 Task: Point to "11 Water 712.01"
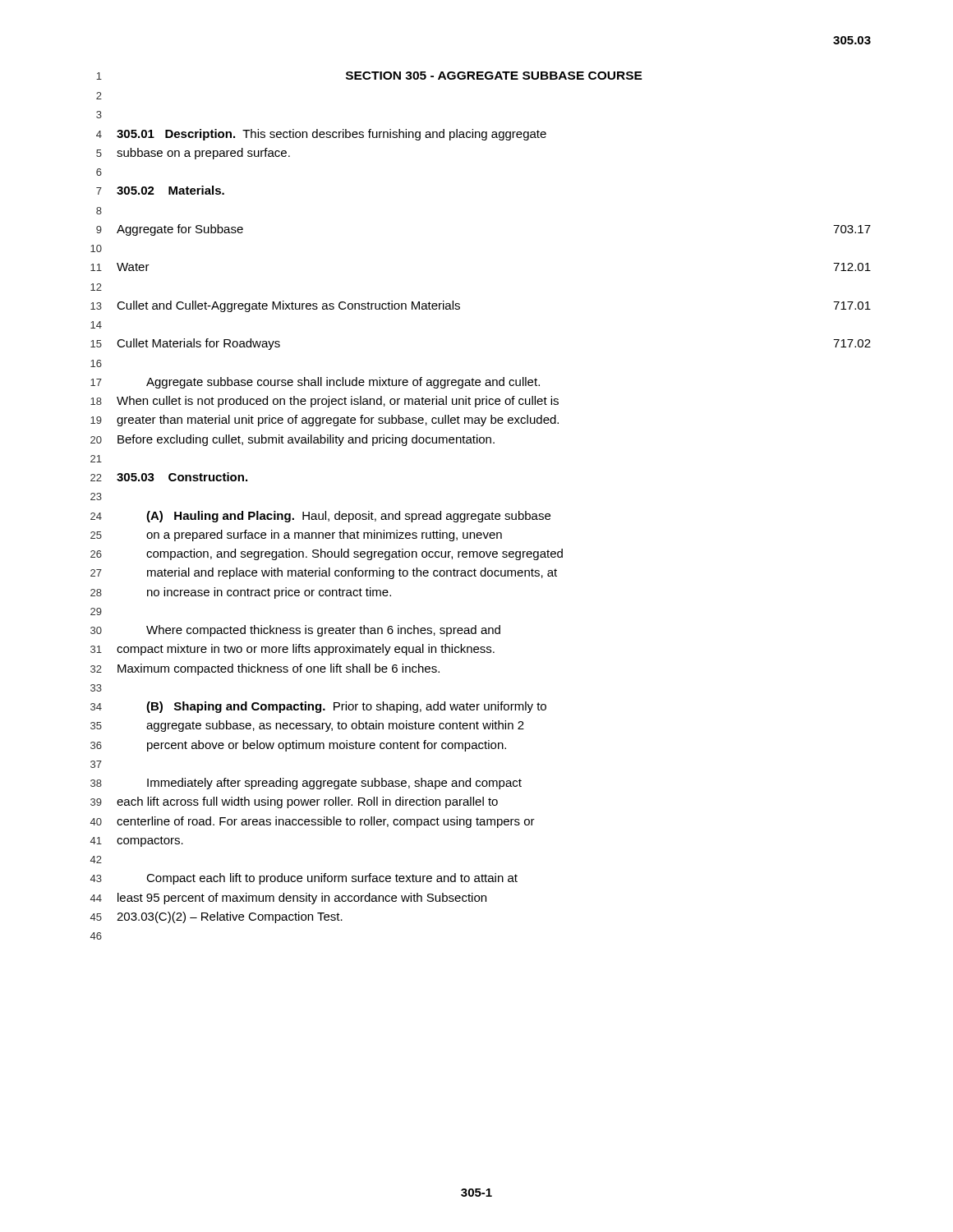point(130,267)
